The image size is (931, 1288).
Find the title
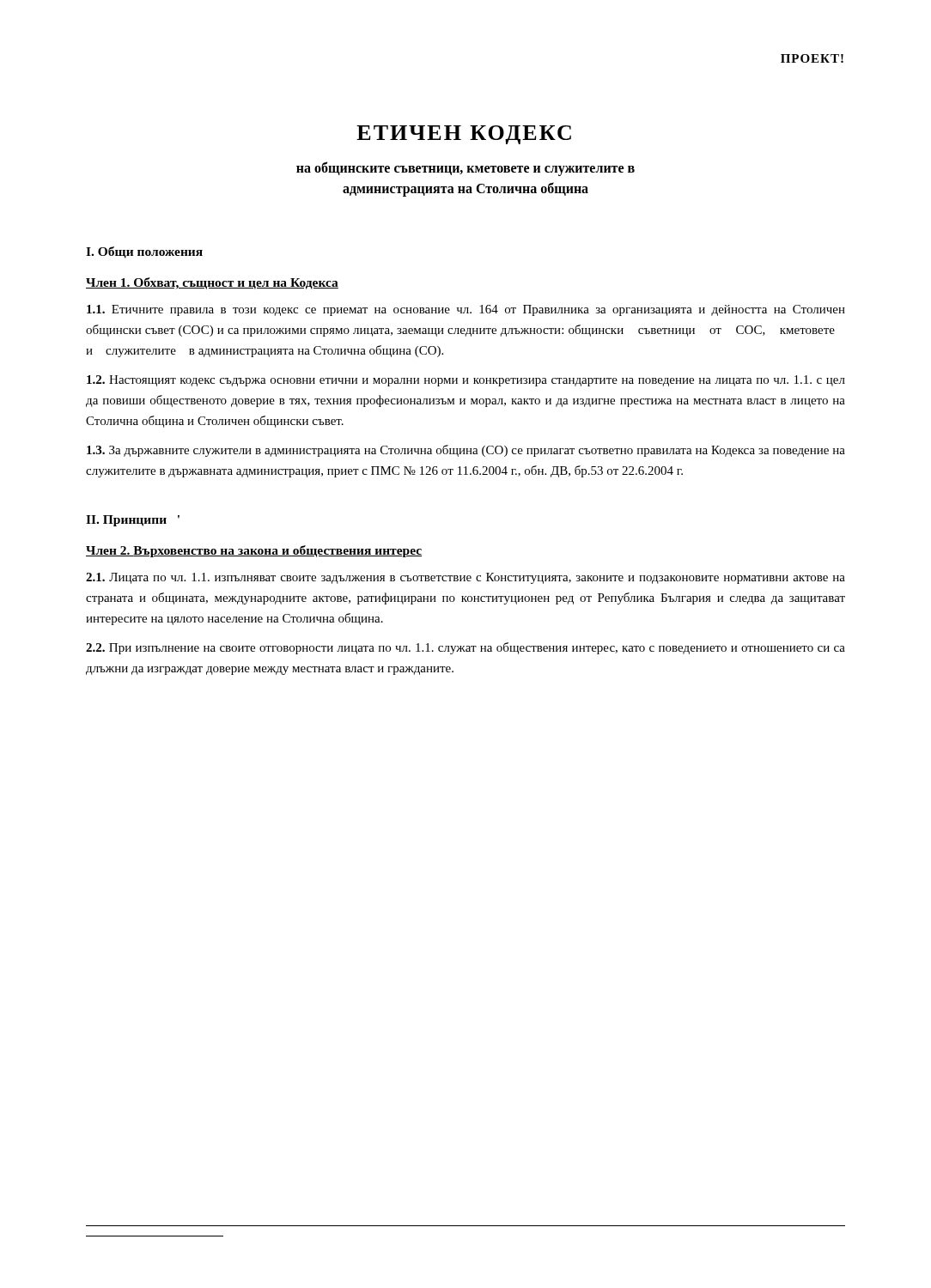coord(466,160)
